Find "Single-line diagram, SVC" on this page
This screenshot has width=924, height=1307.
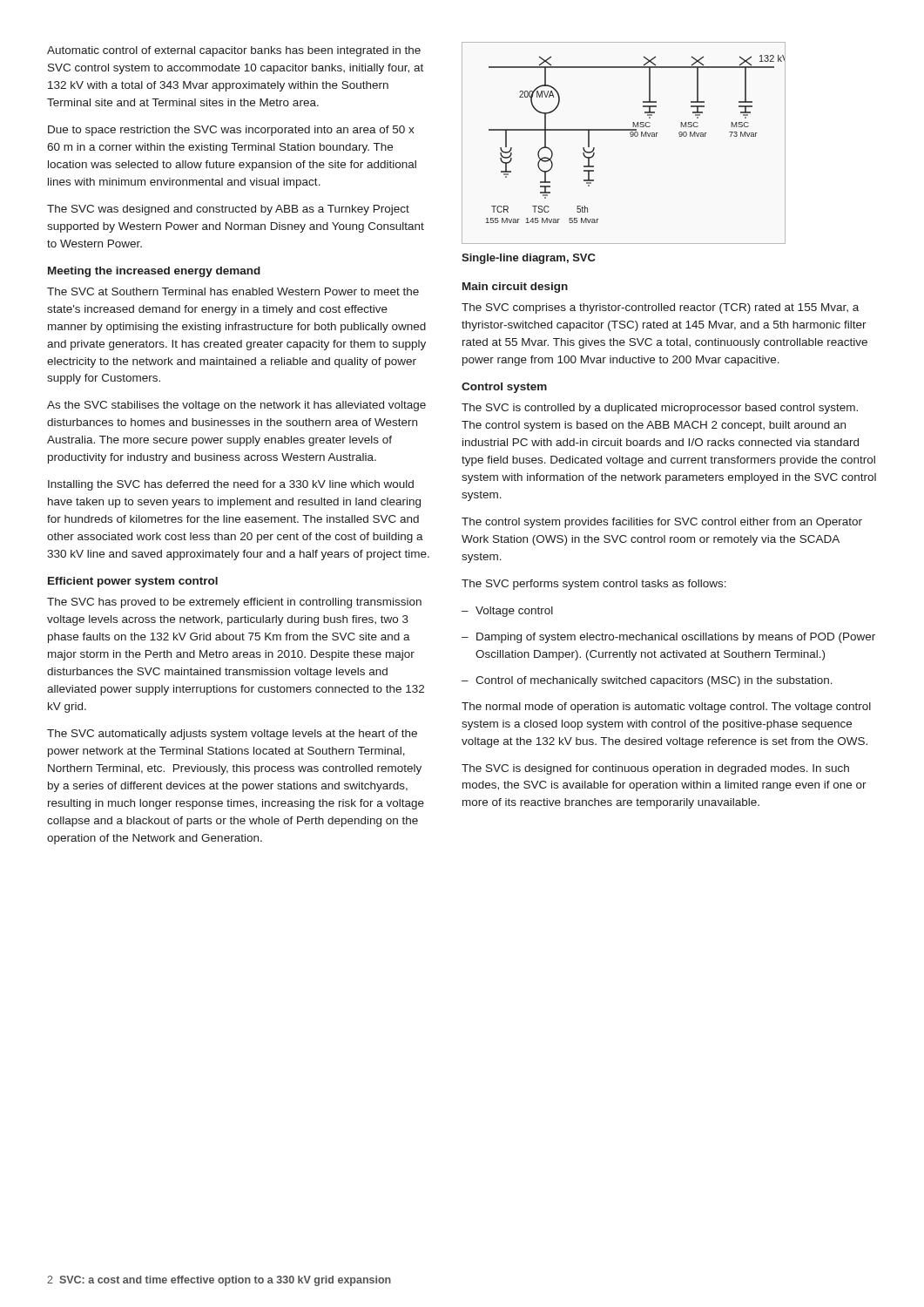click(529, 259)
